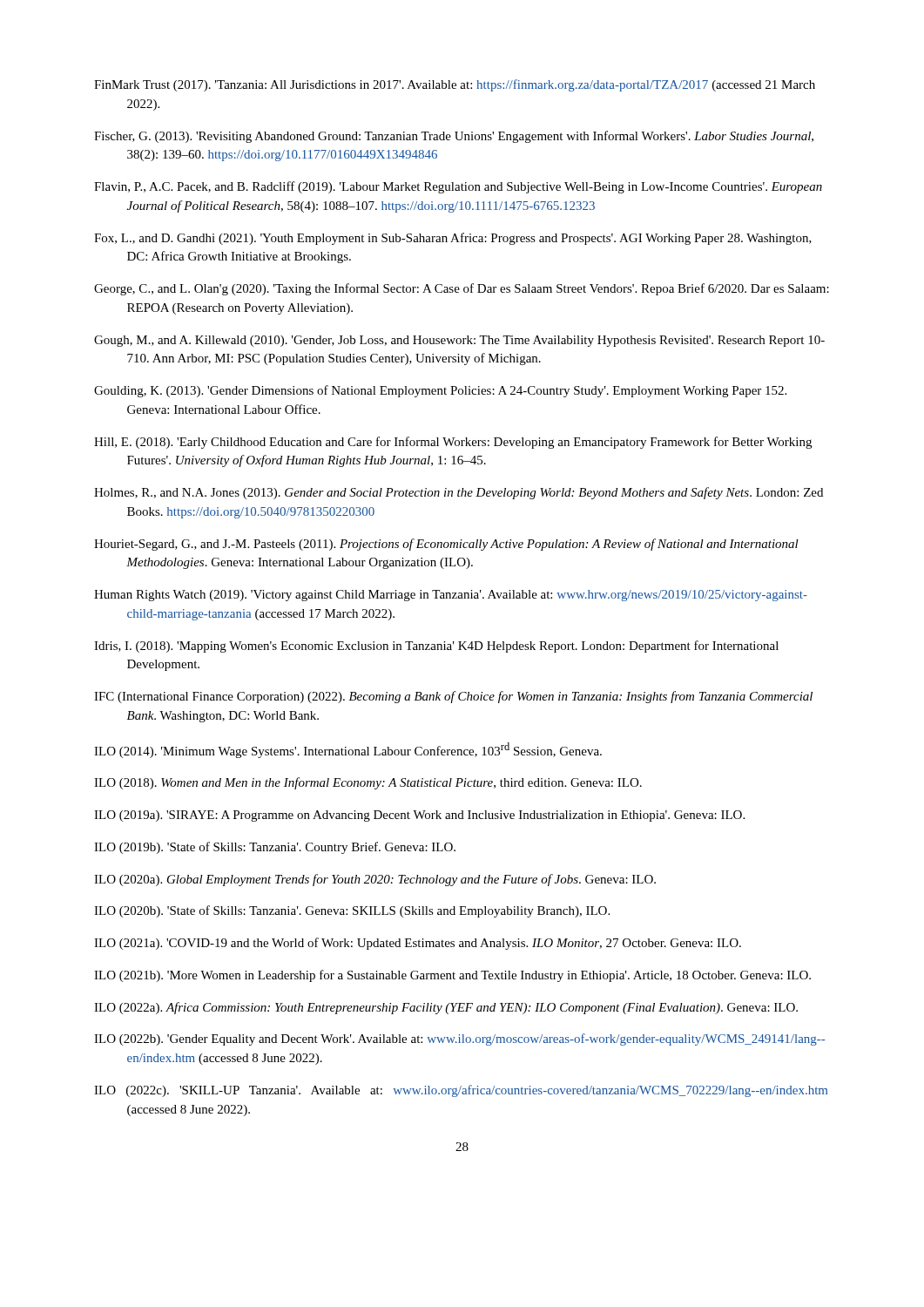Locate the list item that reads "ILO (2014). 'Minimum Wage Systems'. International"

[x=462, y=750]
